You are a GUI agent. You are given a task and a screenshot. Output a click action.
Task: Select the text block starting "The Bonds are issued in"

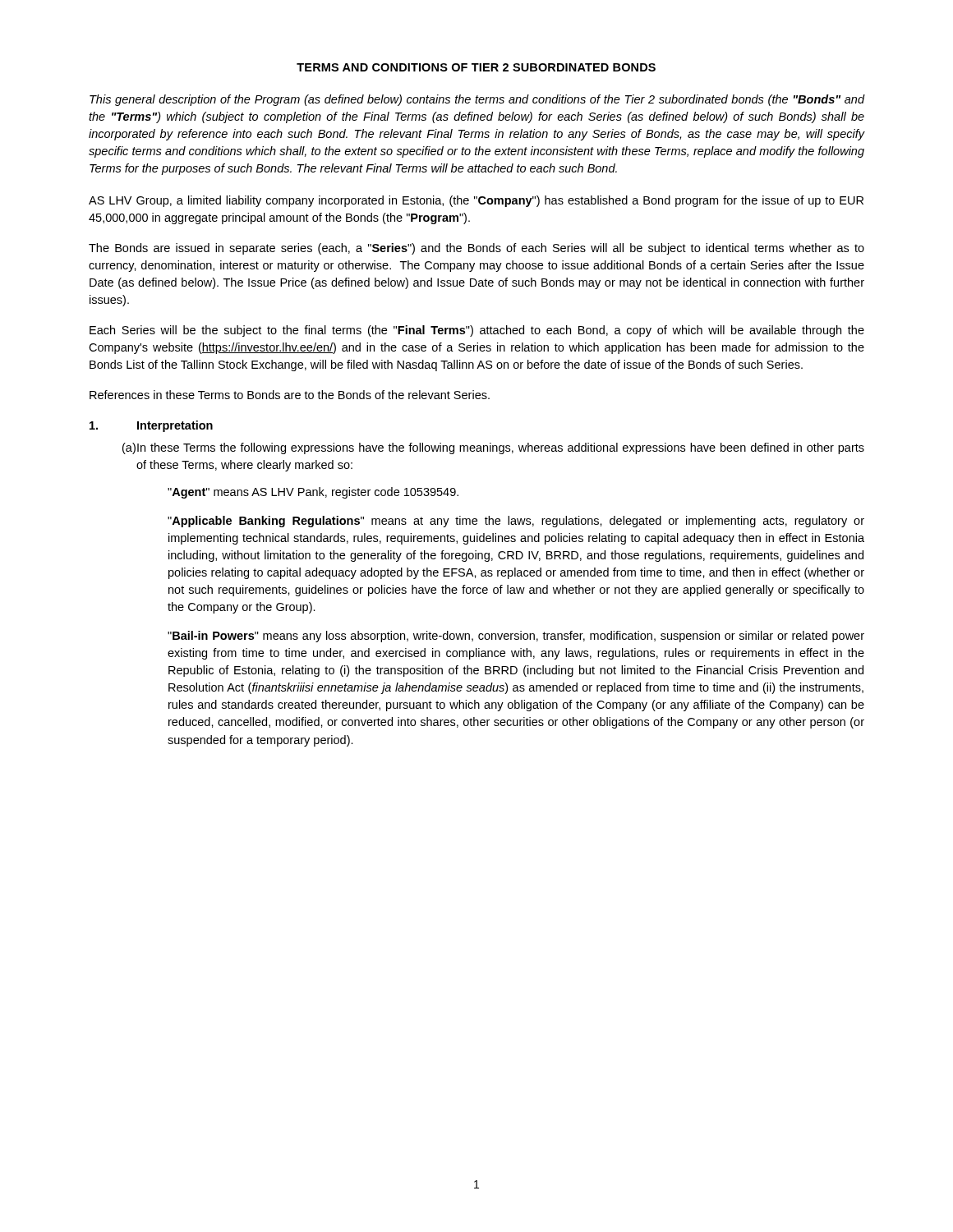(476, 274)
